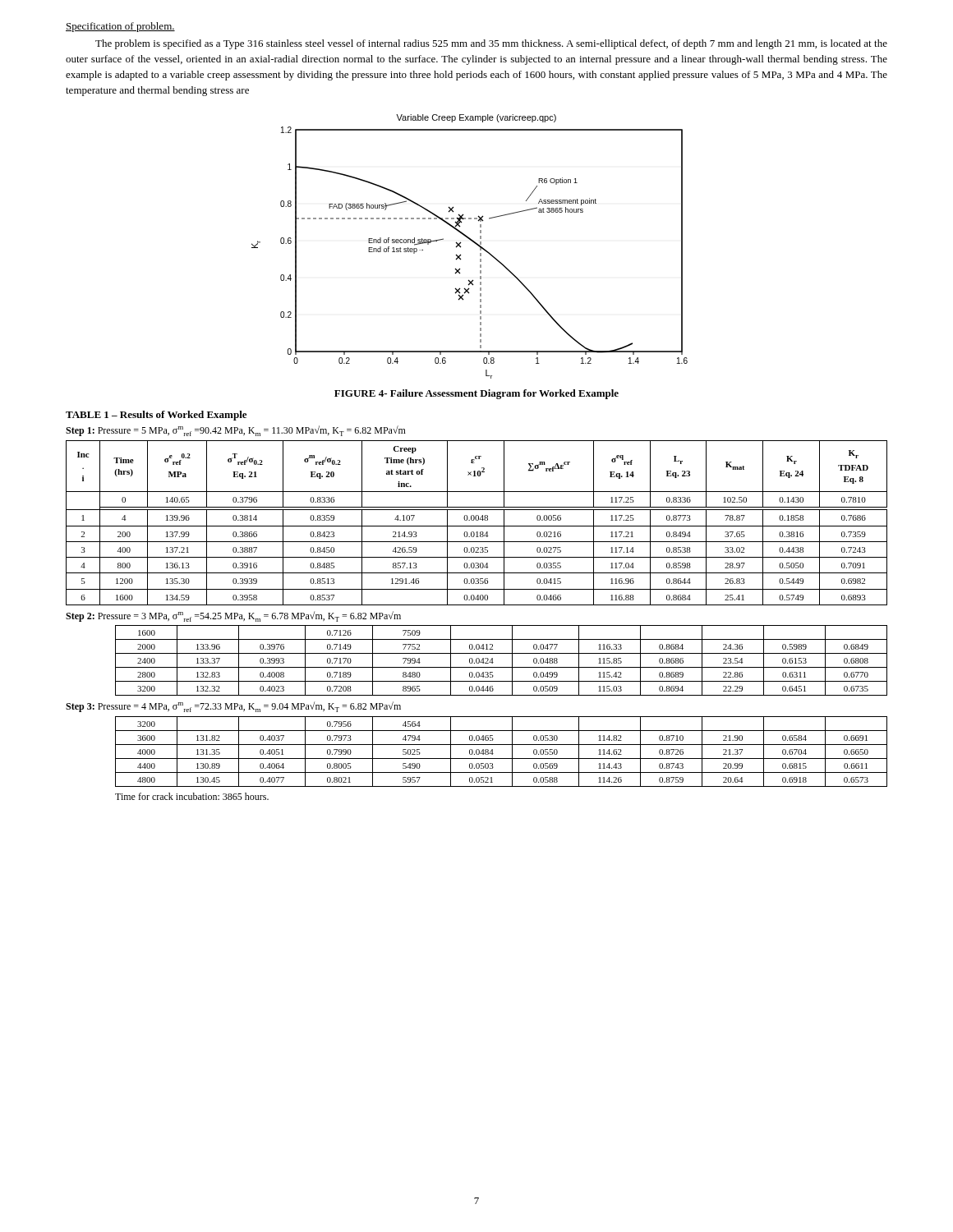The width and height of the screenshot is (953, 1232).
Task: Point to the block beginning "Time for crack"
Action: 192,797
